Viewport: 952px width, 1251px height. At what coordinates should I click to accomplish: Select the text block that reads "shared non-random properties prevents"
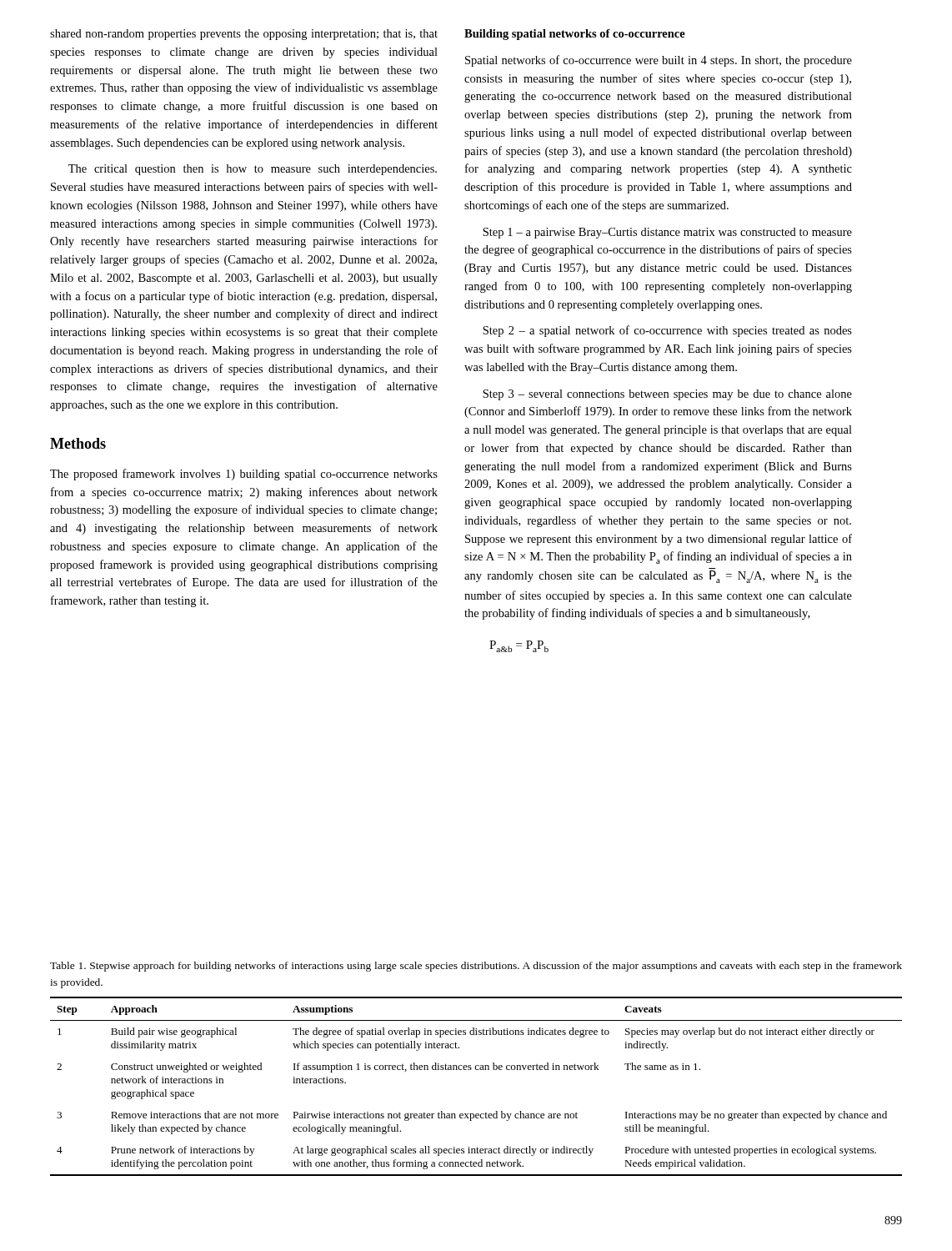(244, 89)
